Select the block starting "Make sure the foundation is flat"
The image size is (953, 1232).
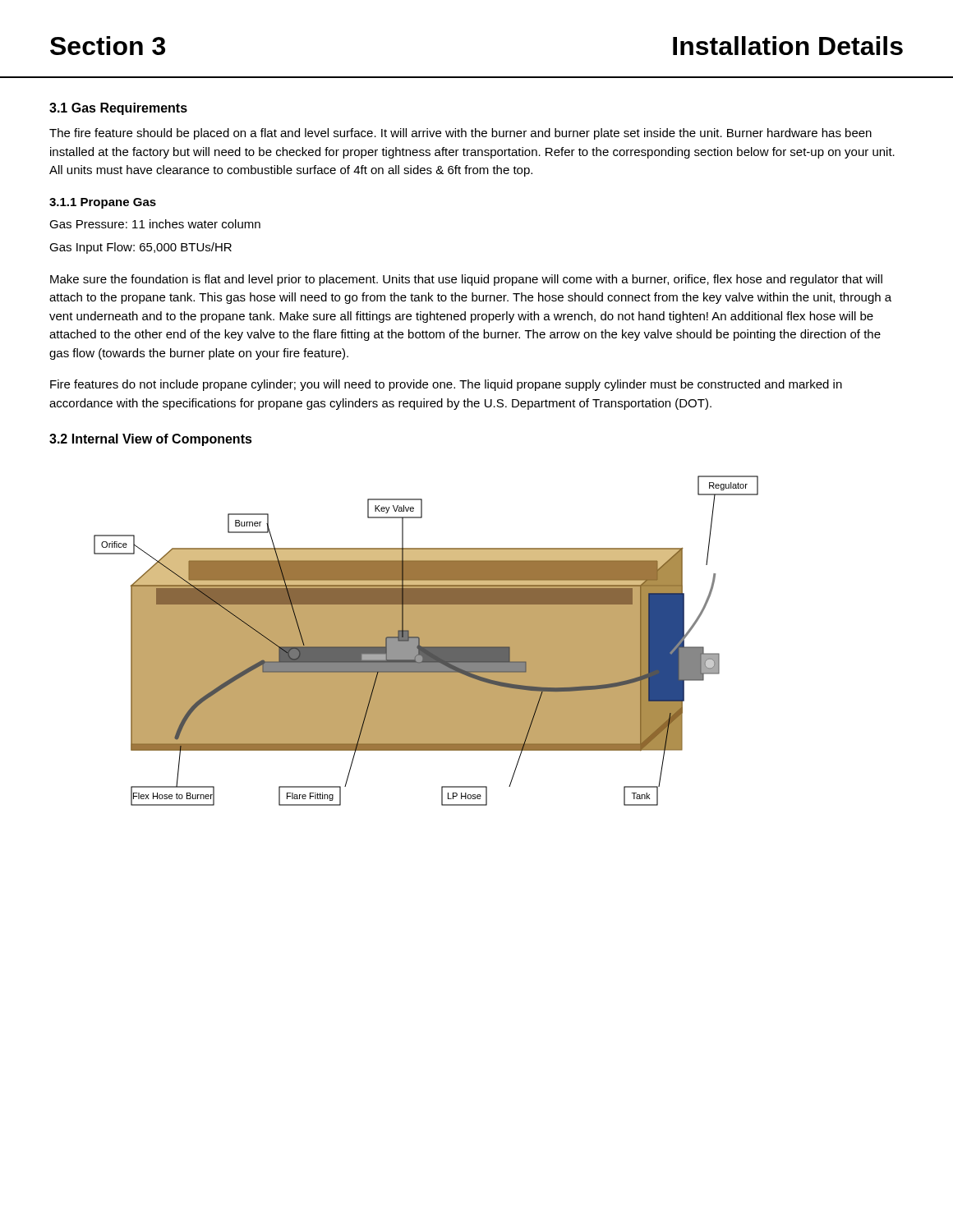(x=470, y=315)
